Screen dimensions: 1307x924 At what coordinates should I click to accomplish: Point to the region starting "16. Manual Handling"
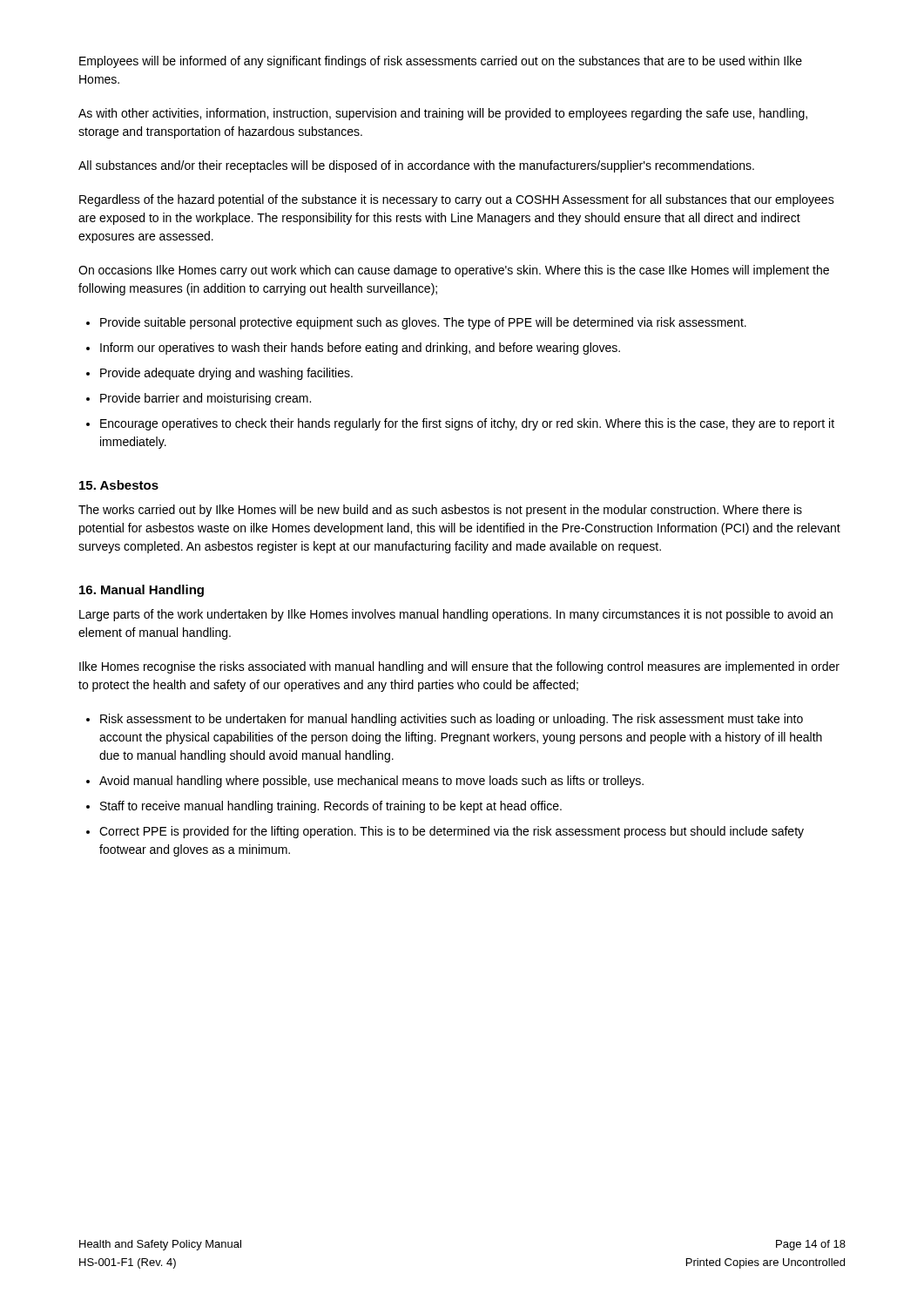142,589
